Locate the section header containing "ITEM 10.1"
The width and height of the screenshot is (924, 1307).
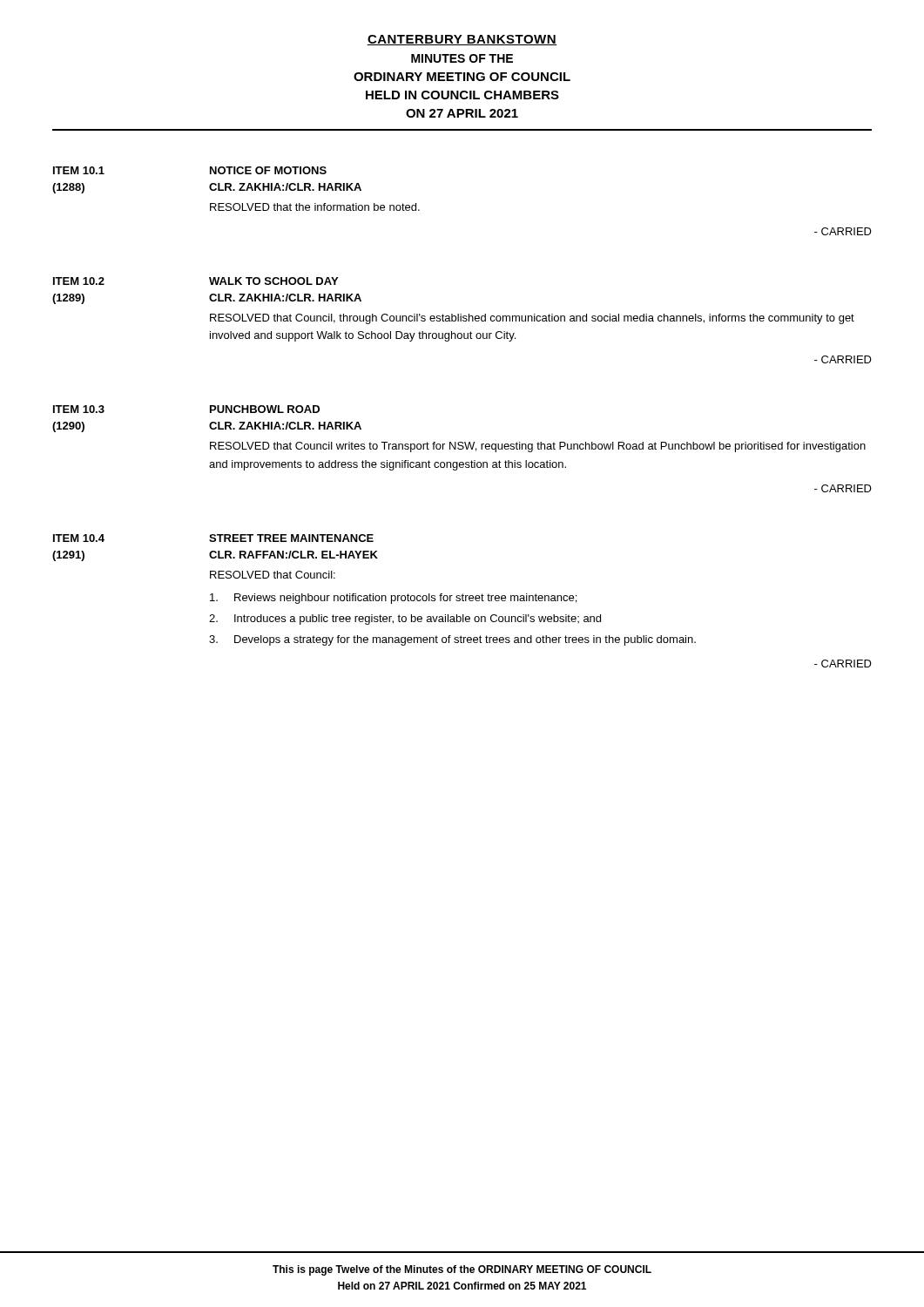(x=78, y=170)
